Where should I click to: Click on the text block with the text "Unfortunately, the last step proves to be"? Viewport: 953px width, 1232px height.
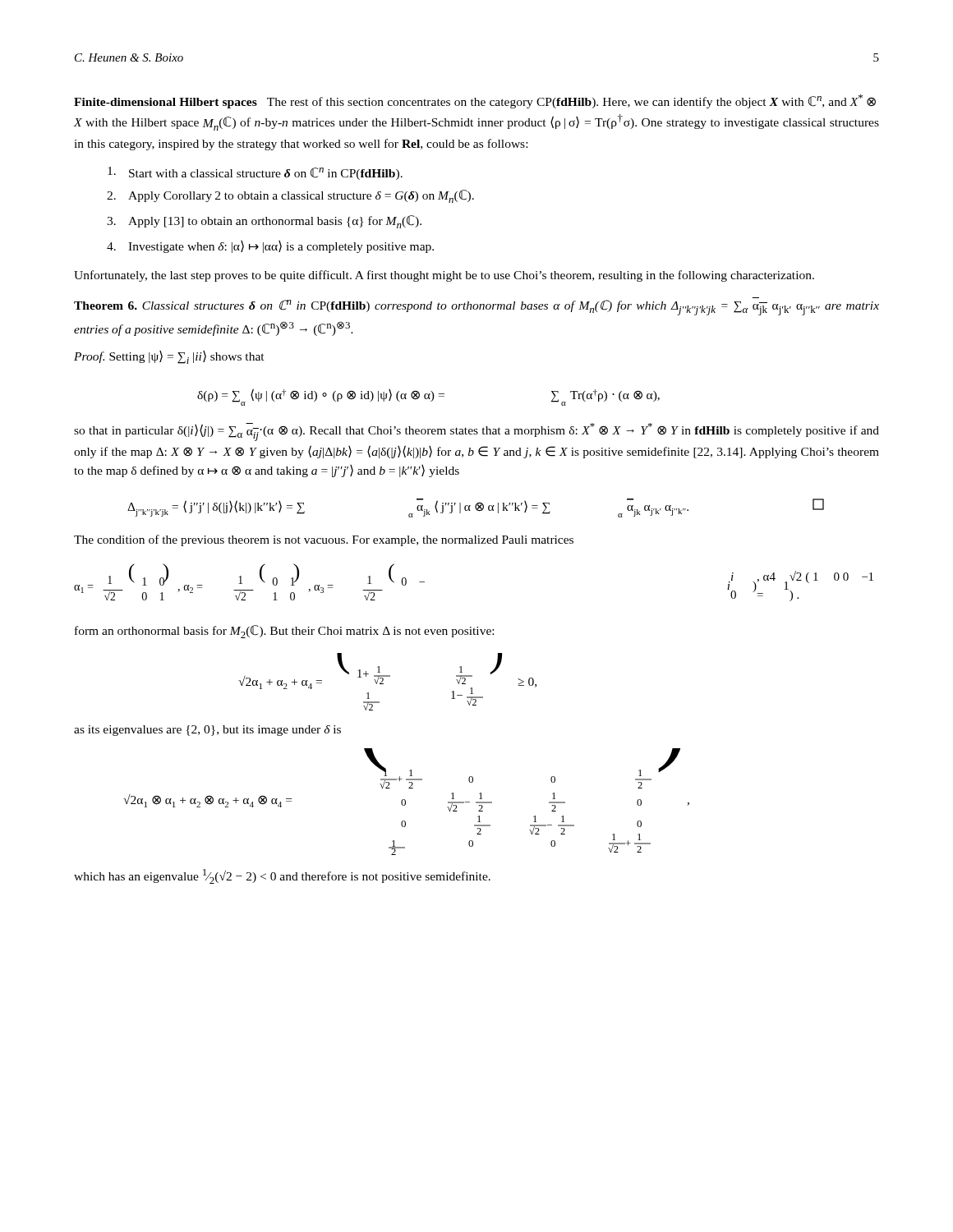click(x=444, y=274)
